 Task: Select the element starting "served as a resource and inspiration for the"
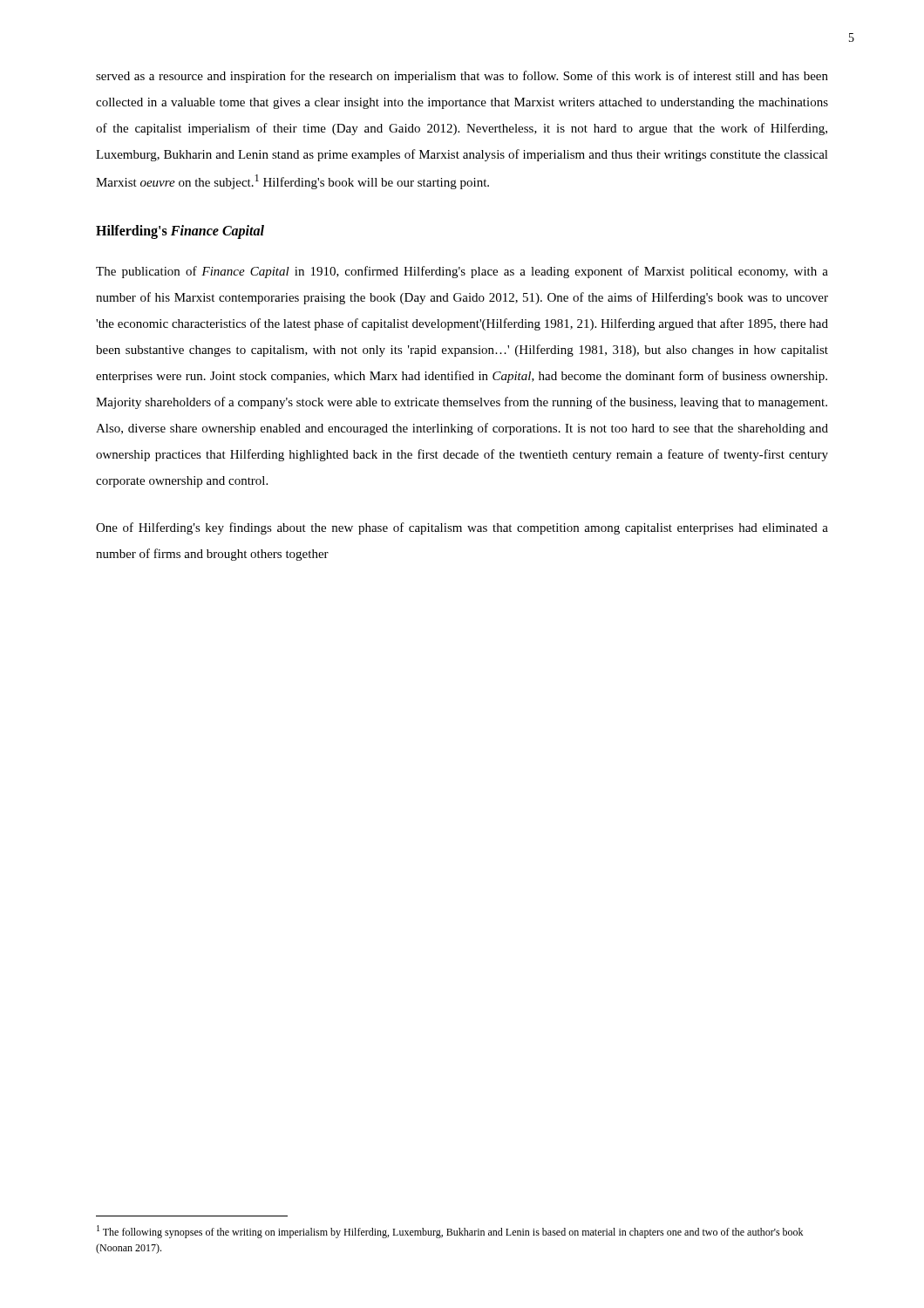[462, 129]
